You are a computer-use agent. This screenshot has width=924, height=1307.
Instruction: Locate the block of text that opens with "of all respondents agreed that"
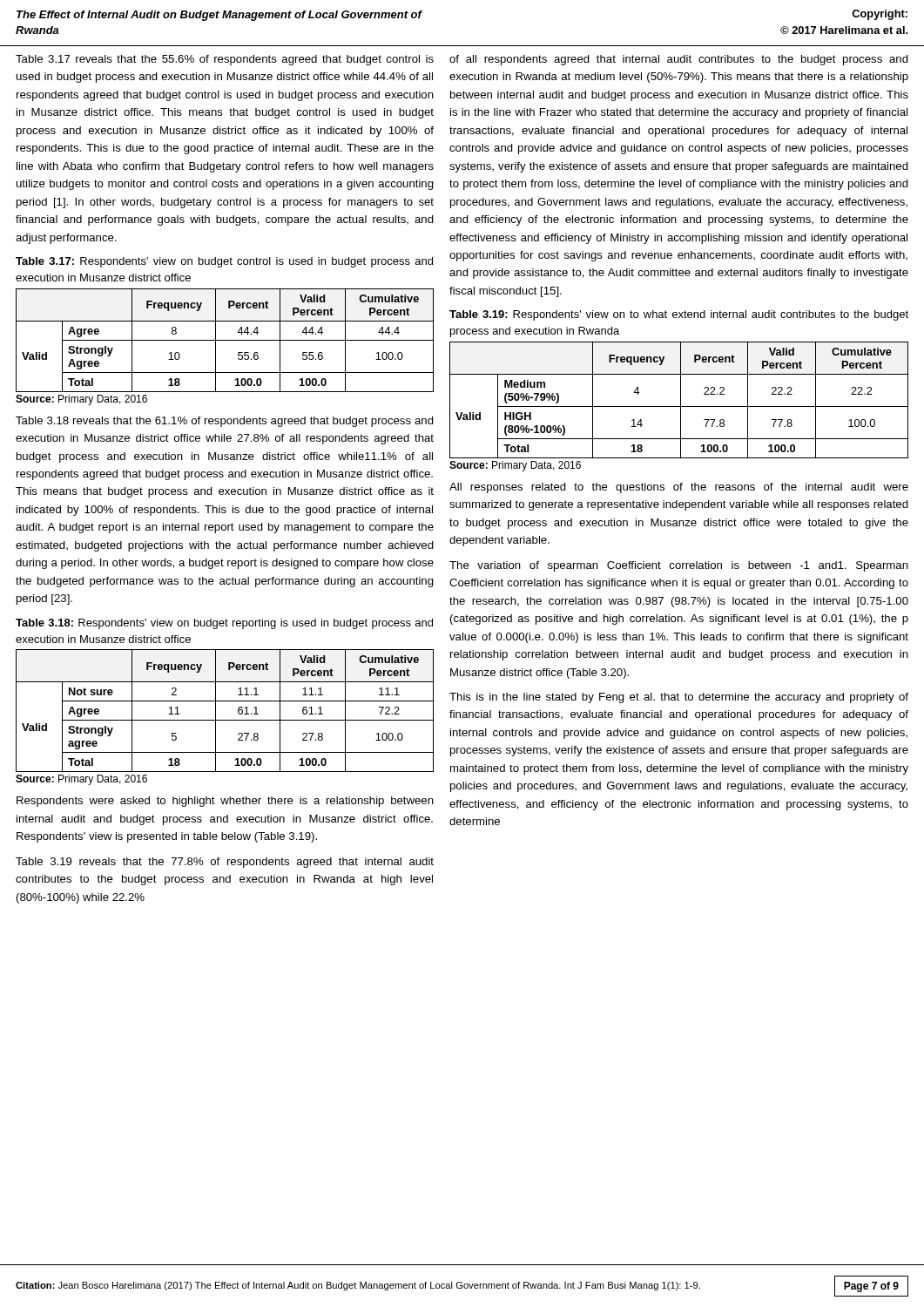tap(679, 175)
